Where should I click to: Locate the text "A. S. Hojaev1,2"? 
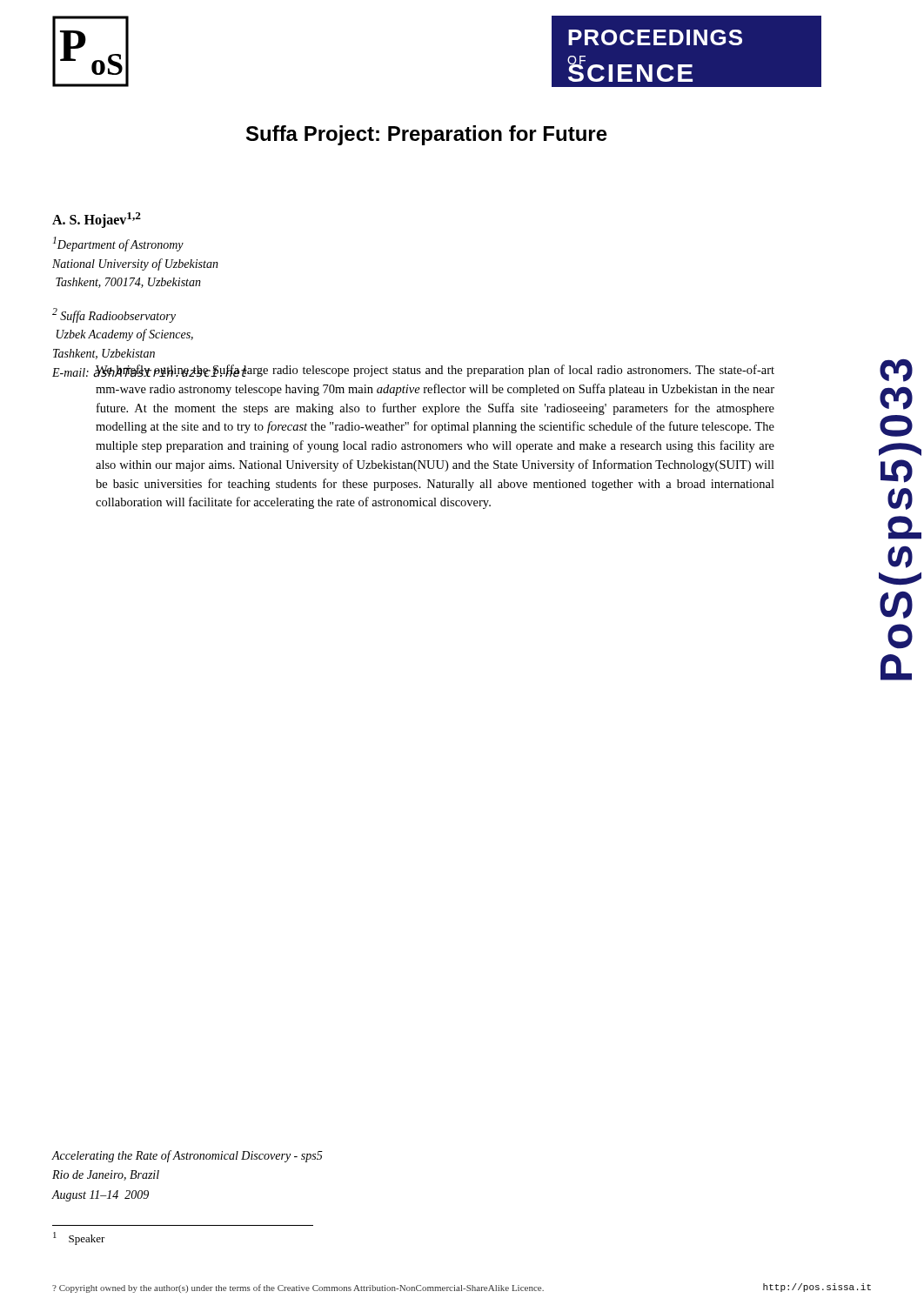click(97, 218)
